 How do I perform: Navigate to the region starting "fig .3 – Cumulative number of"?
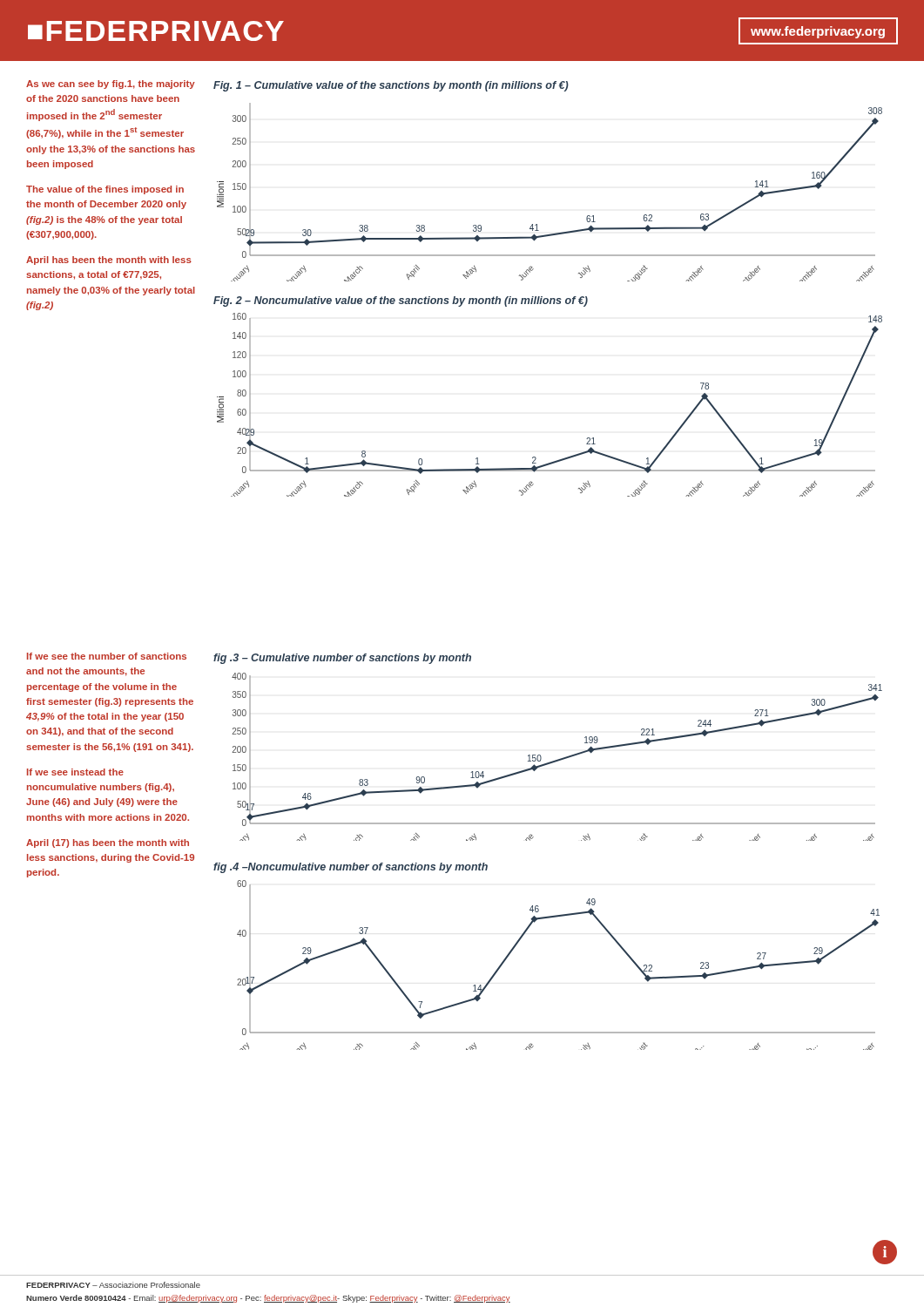[x=342, y=658]
